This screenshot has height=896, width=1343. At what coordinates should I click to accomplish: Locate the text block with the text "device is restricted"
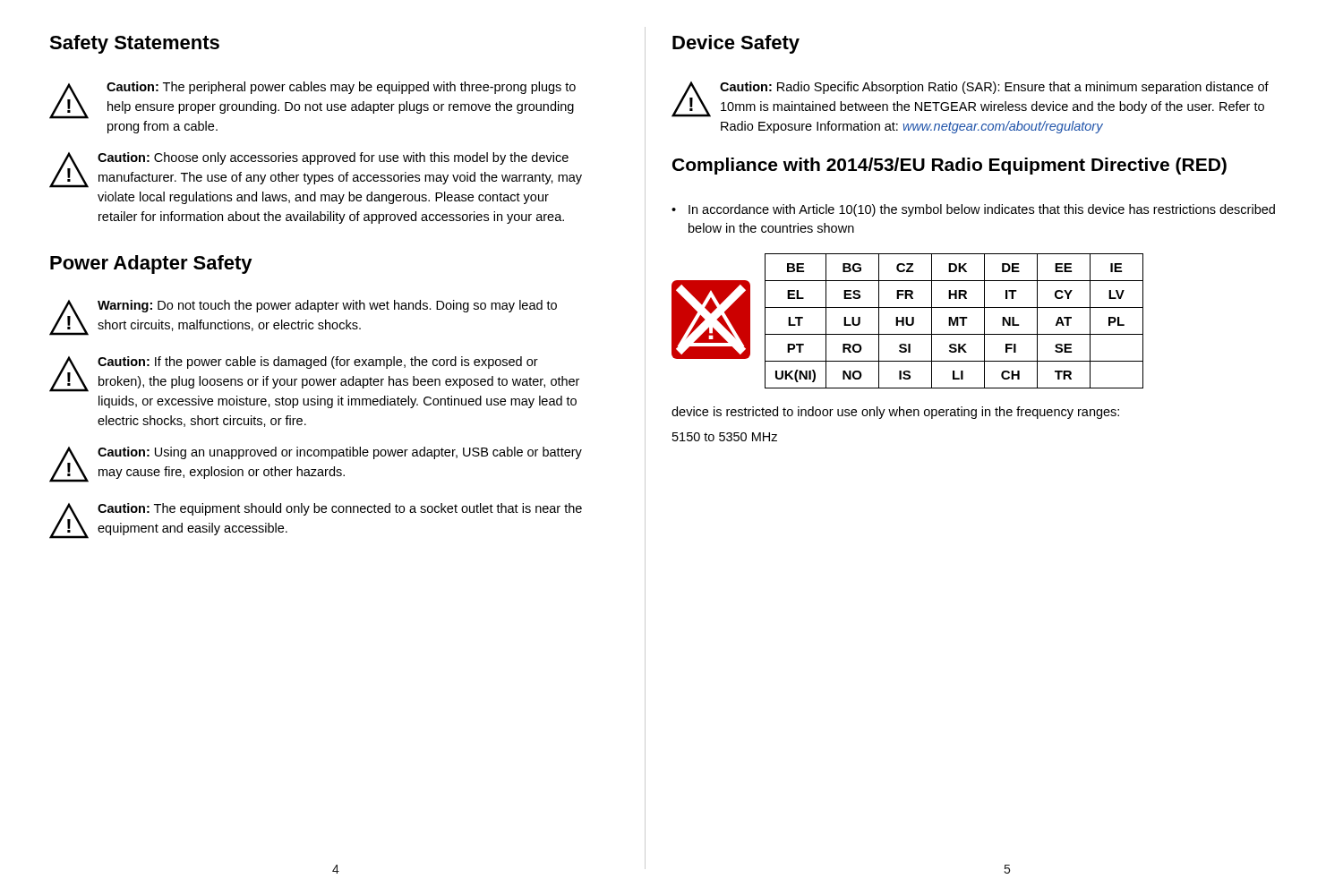point(896,412)
